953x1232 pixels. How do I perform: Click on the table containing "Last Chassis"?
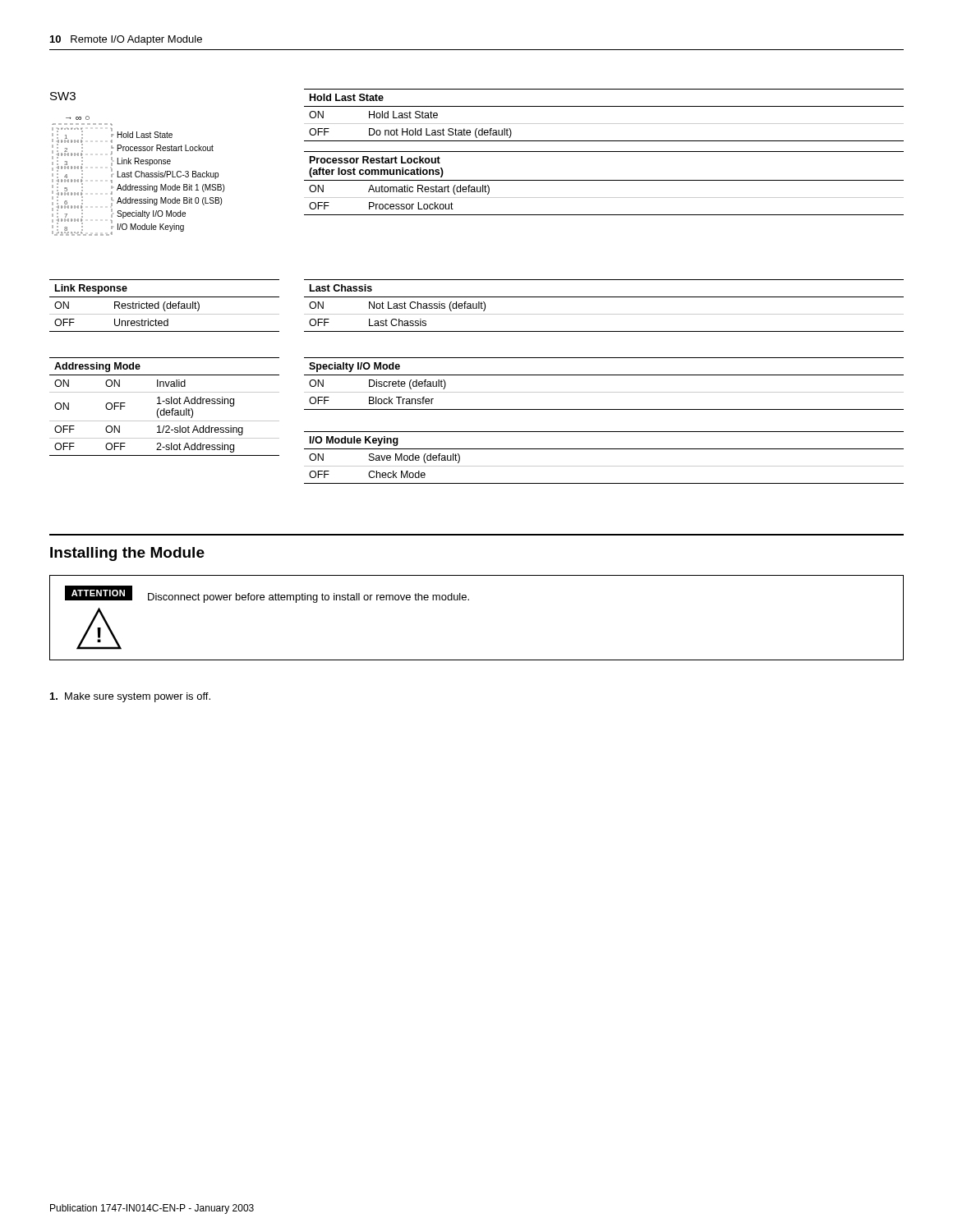click(x=604, y=310)
